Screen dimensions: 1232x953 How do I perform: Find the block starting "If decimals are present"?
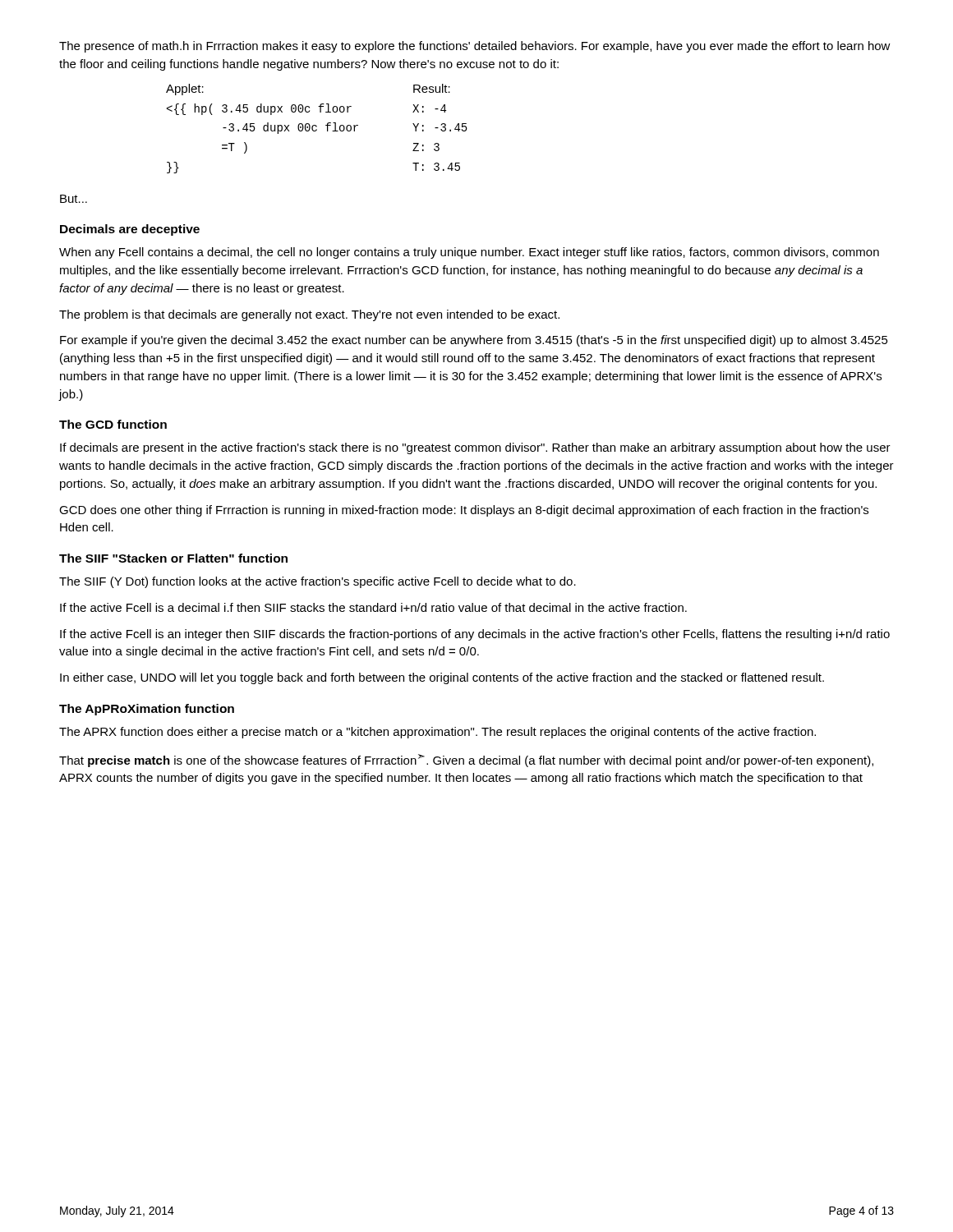pos(476,465)
